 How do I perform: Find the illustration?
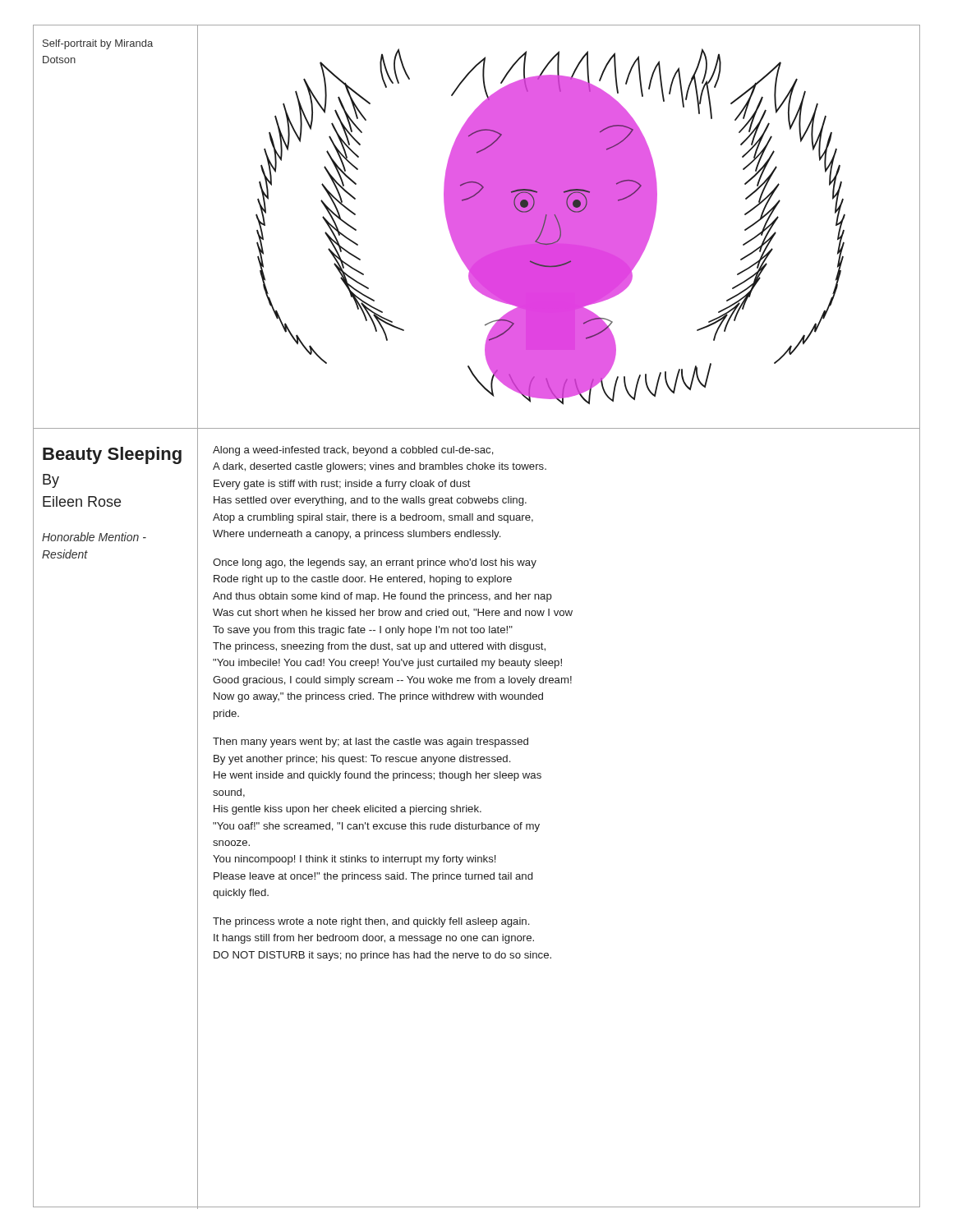tap(559, 227)
